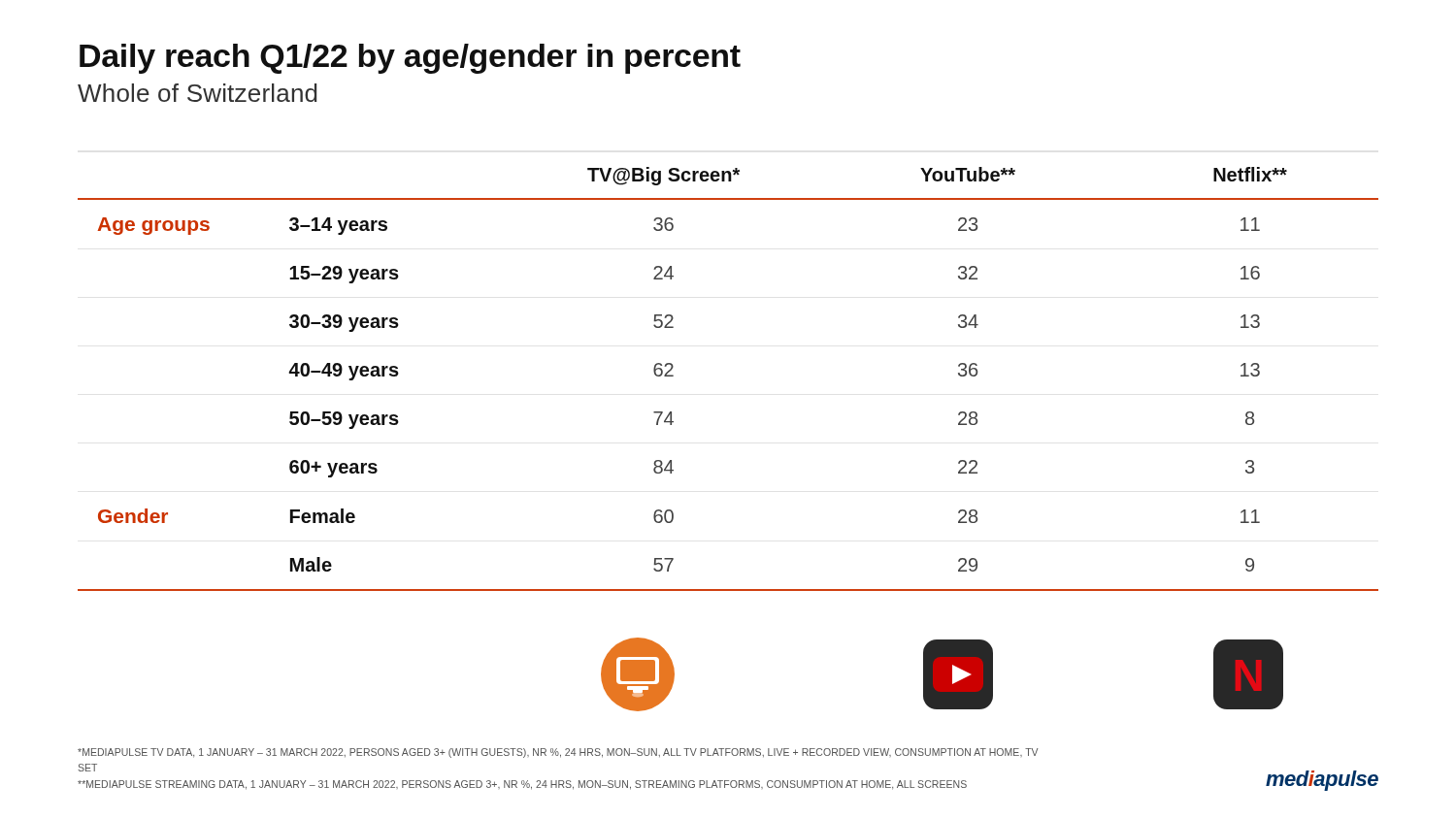Viewport: 1456px width, 819px height.
Task: Click the title that begins "Daily reach Q1/22 by"
Action: 514,73
